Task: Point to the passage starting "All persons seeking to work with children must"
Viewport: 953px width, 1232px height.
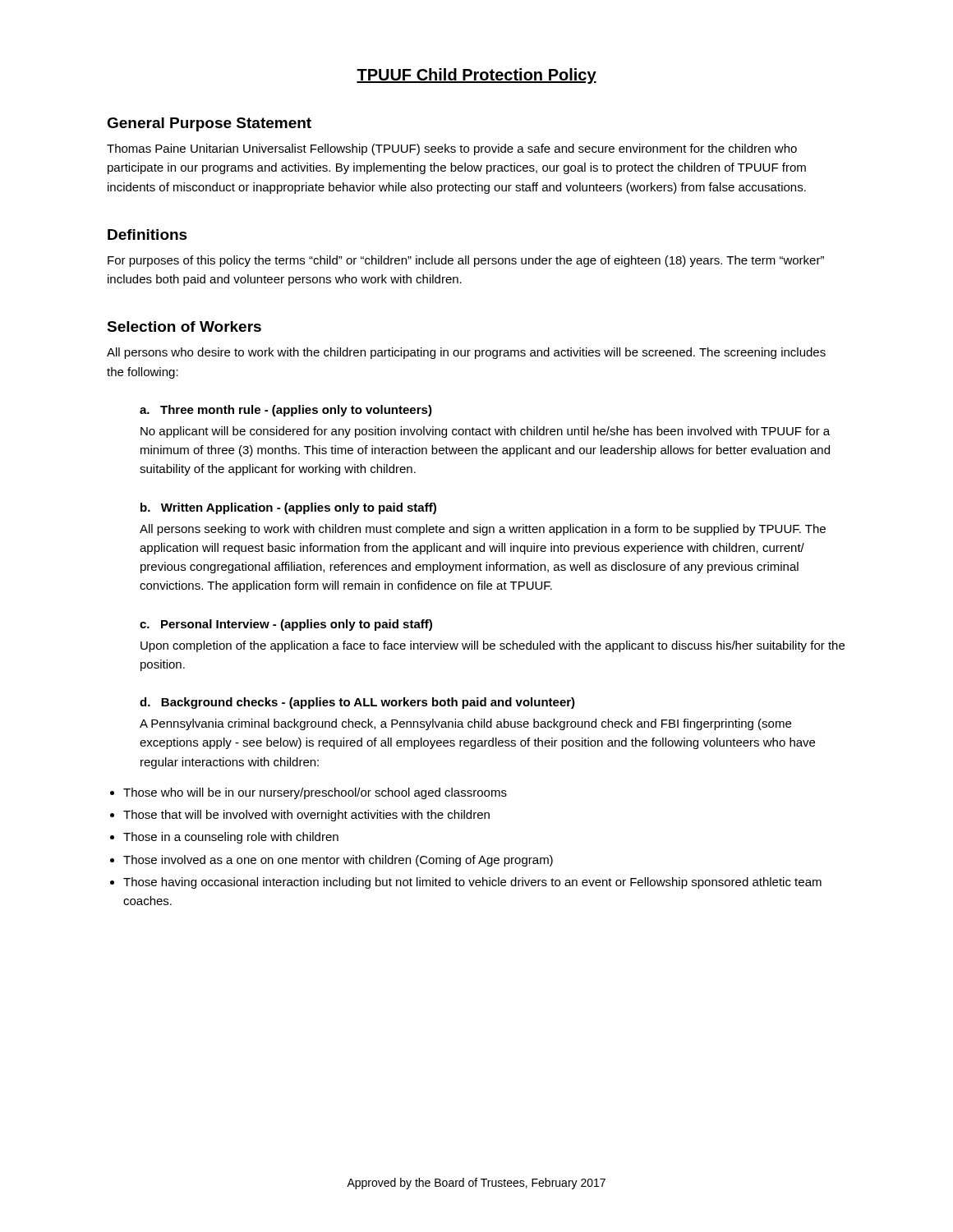Action: [483, 557]
